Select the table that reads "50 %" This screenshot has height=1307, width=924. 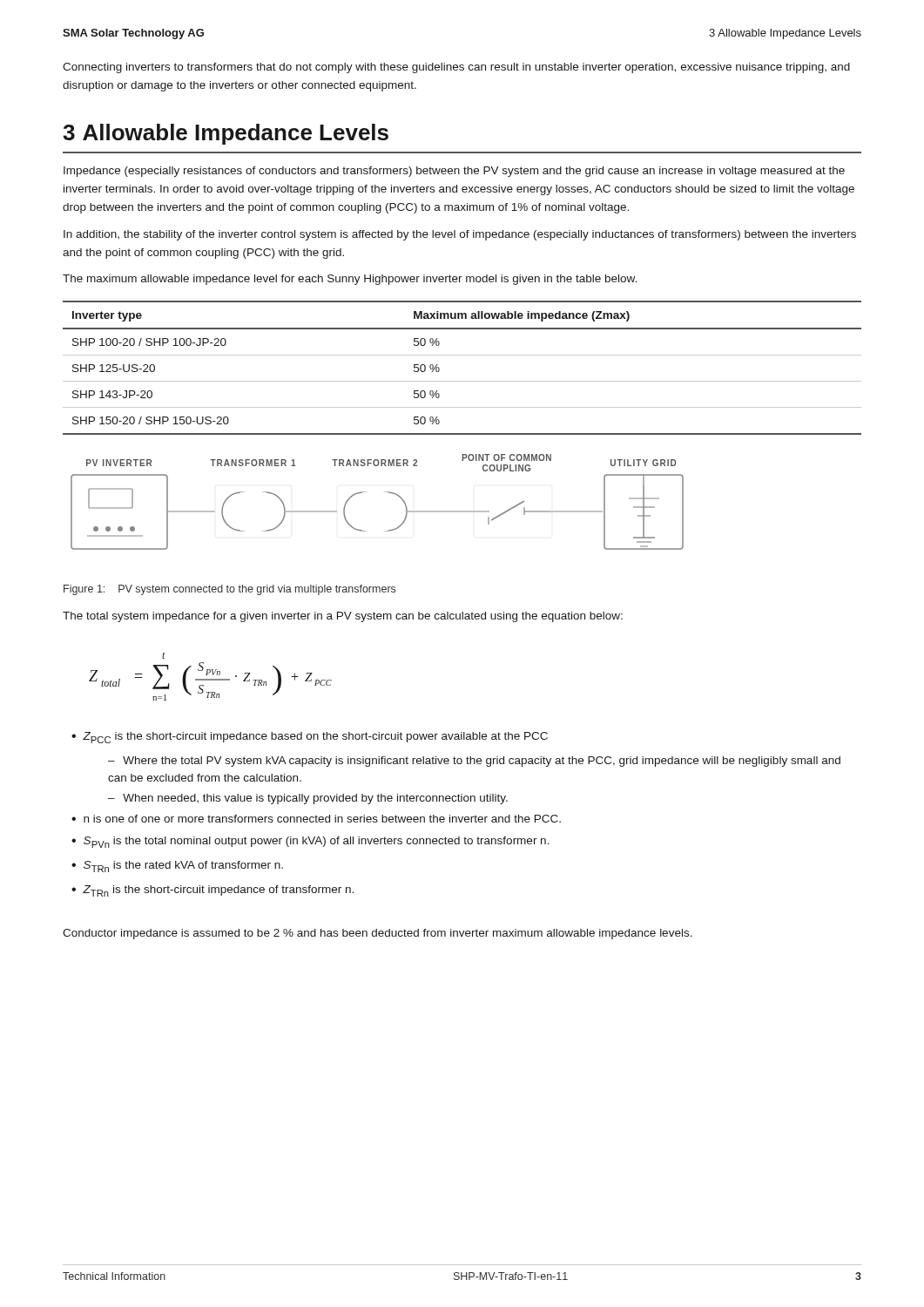[x=462, y=368]
